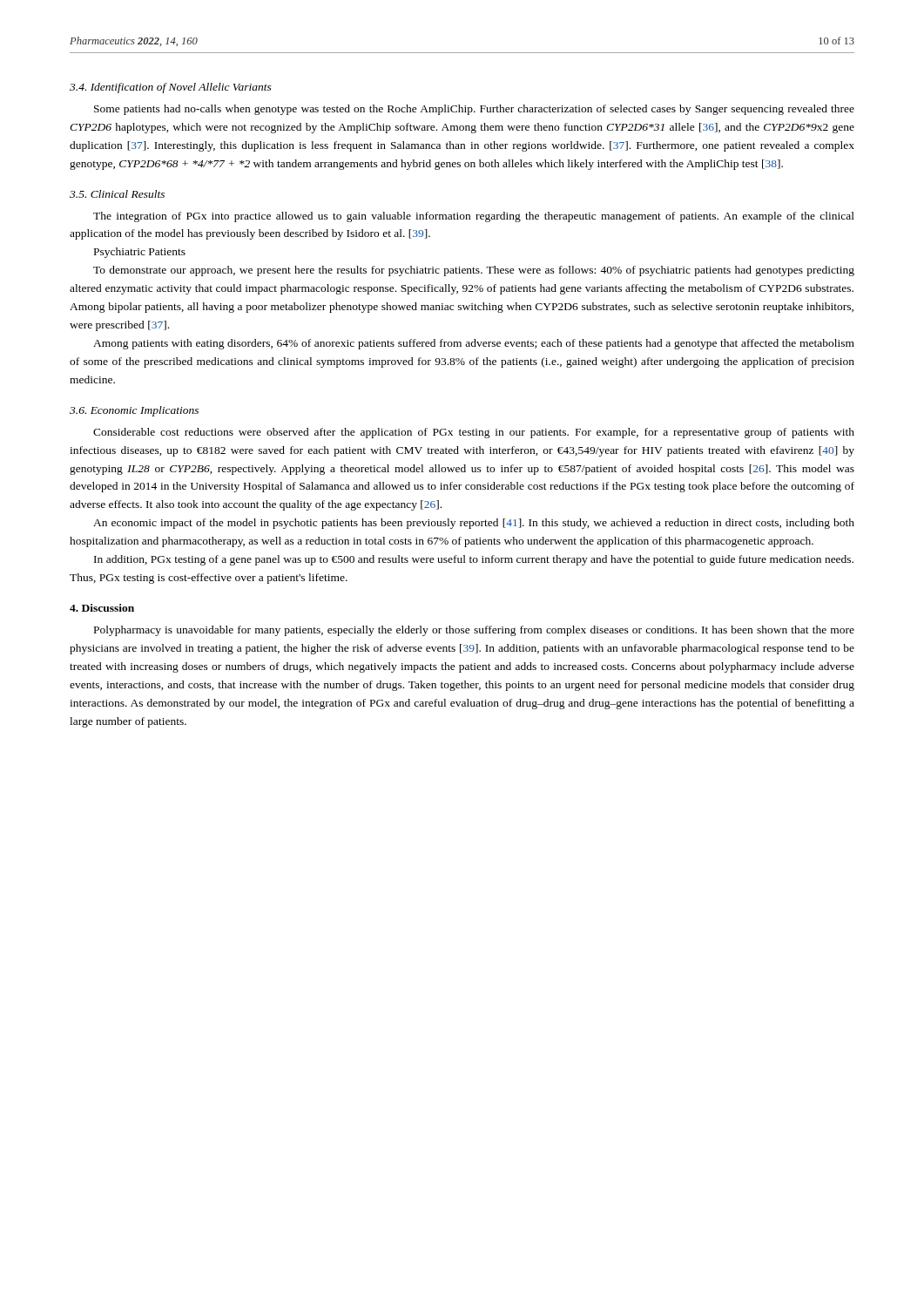This screenshot has width=924, height=1307.
Task: Find the element starting "The integration of PGx into practice"
Action: pyautogui.click(x=462, y=224)
